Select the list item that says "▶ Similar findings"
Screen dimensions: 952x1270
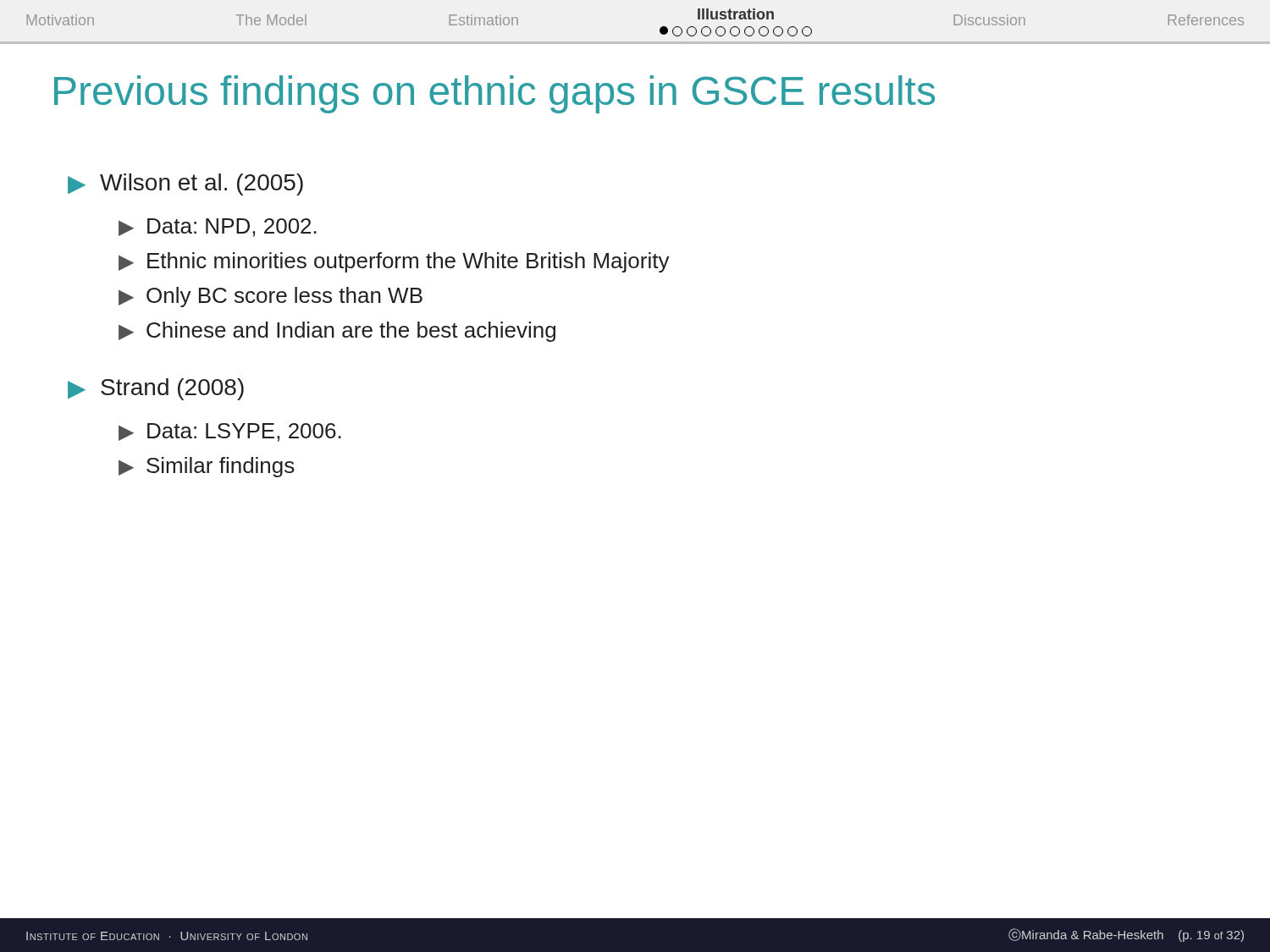coord(207,466)
